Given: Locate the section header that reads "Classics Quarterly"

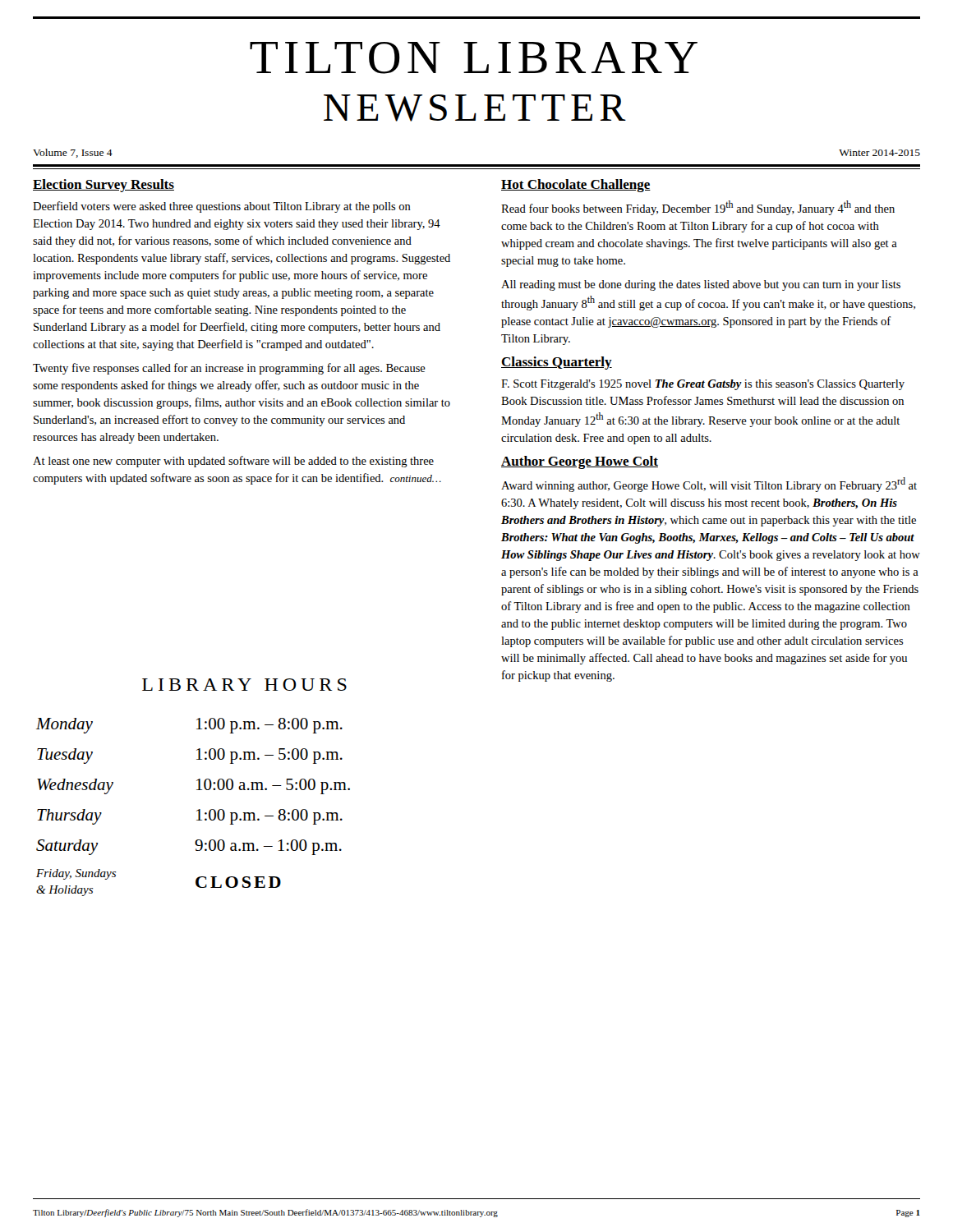Looking at the screenshot, I should click(x=557, y=363).
